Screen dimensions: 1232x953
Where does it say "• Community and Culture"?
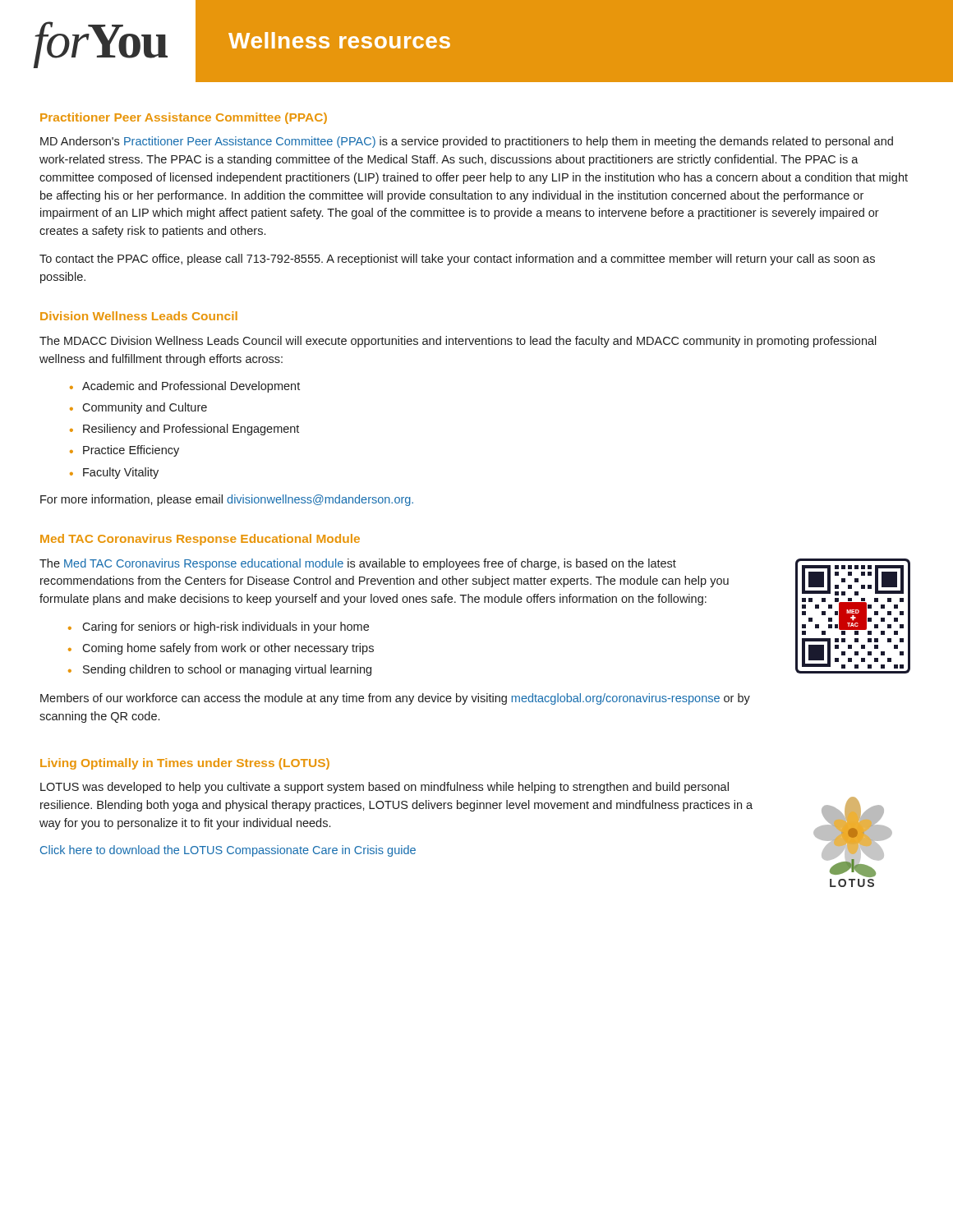click(x=138, y=408)
